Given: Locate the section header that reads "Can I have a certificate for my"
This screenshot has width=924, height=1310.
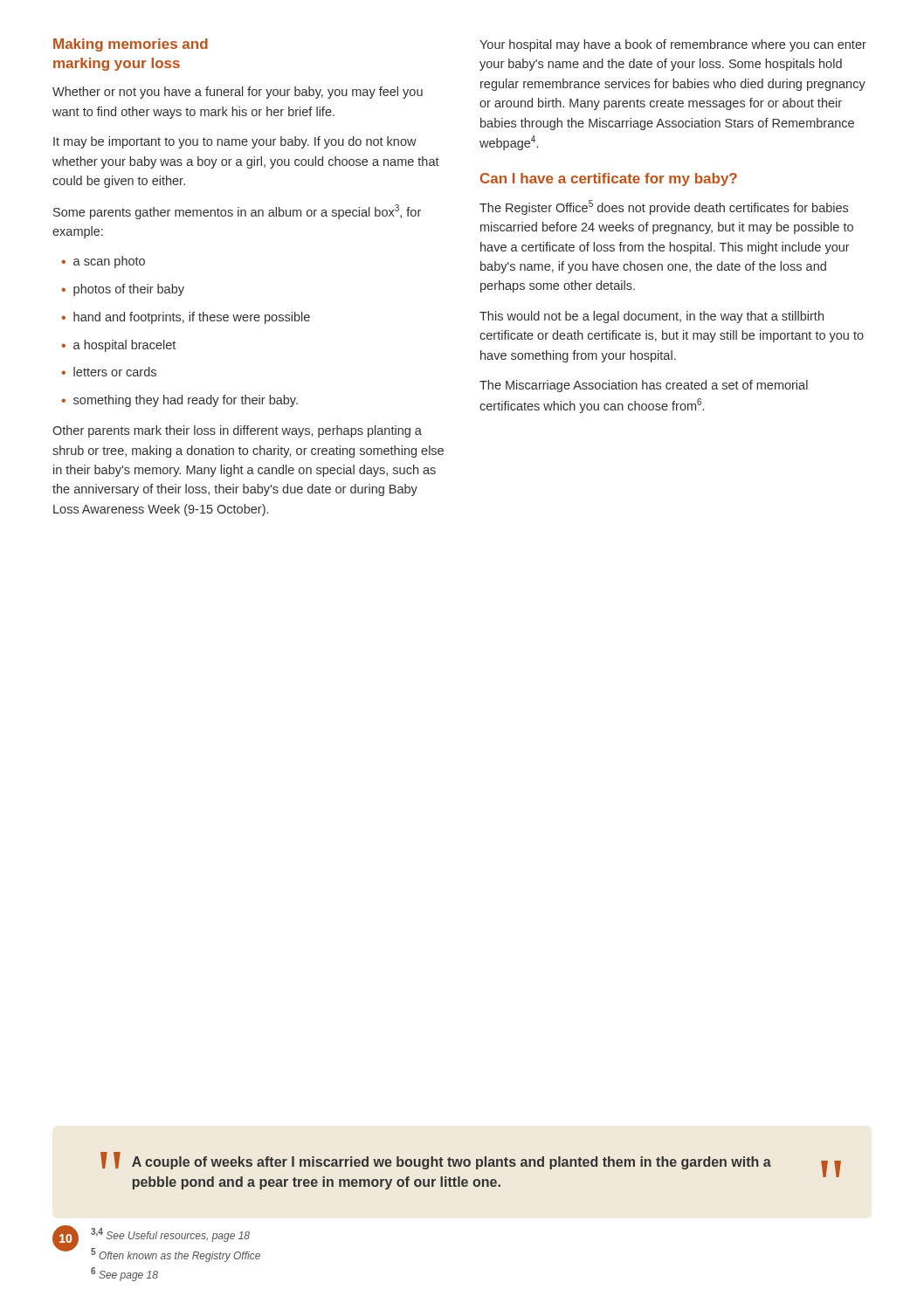Looking at the screenshot, I should [609, 178].
